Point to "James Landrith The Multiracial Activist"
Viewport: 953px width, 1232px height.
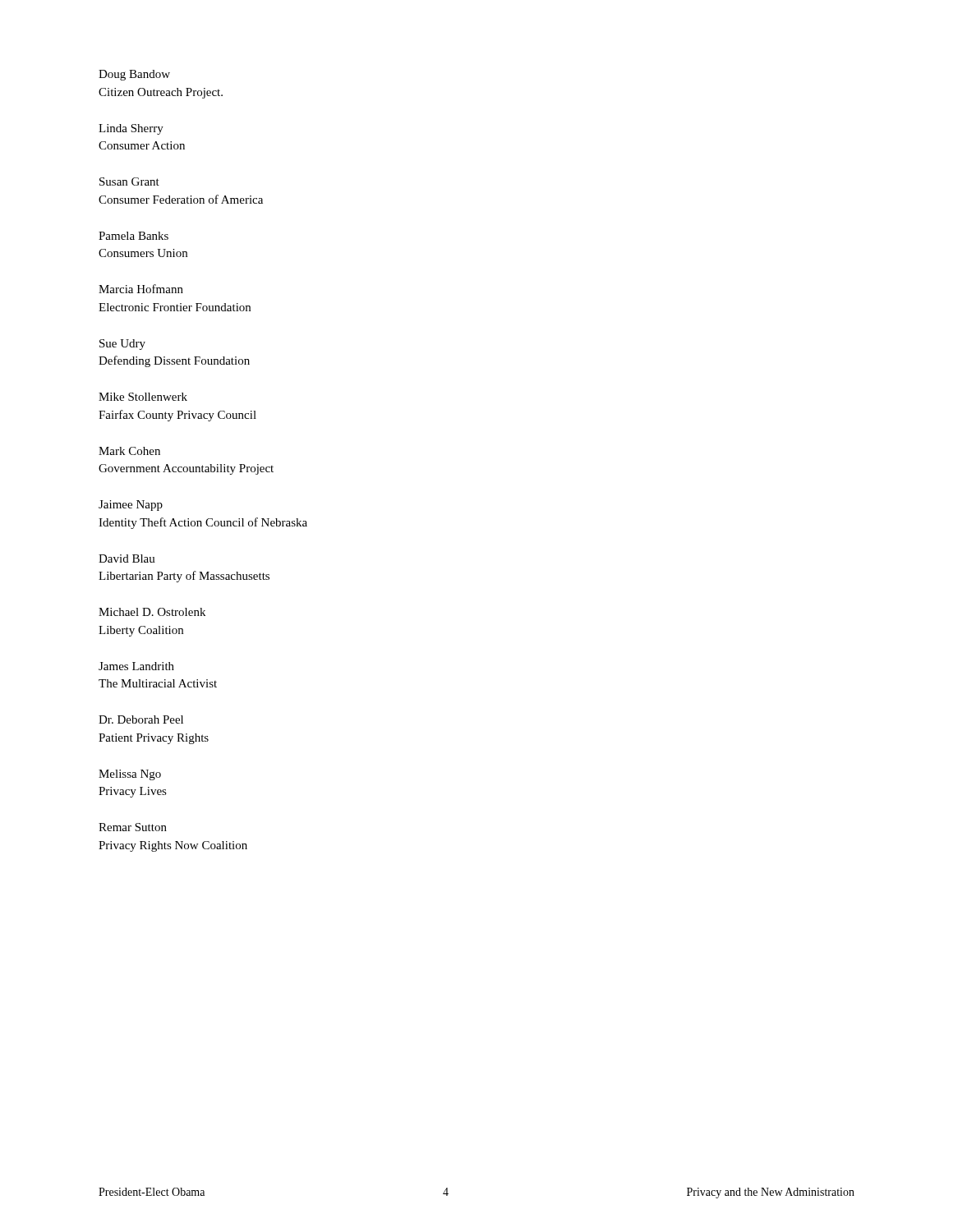(x=136, y=666)
